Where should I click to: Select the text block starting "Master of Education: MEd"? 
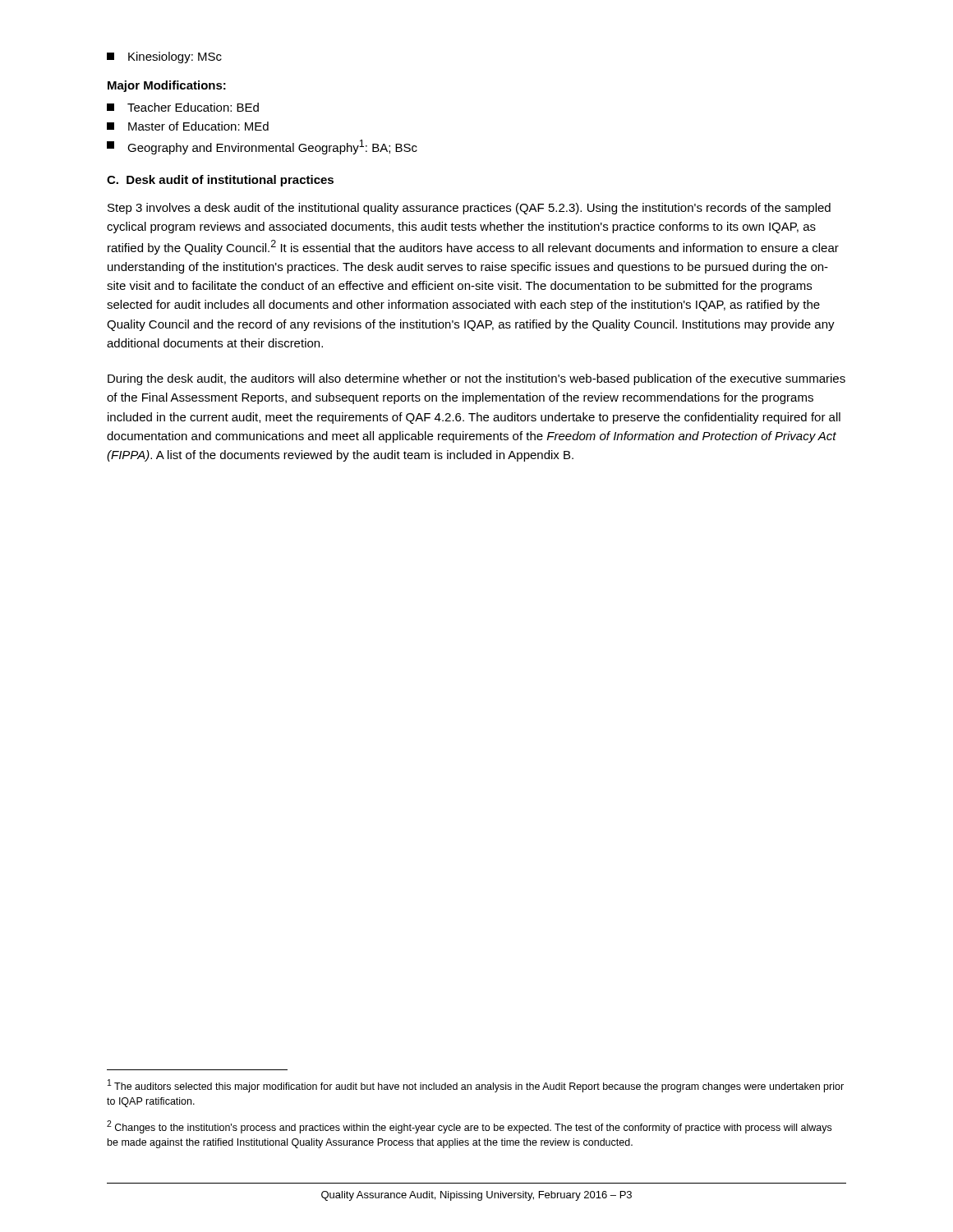pyautogui.click(x=188, y=126)
